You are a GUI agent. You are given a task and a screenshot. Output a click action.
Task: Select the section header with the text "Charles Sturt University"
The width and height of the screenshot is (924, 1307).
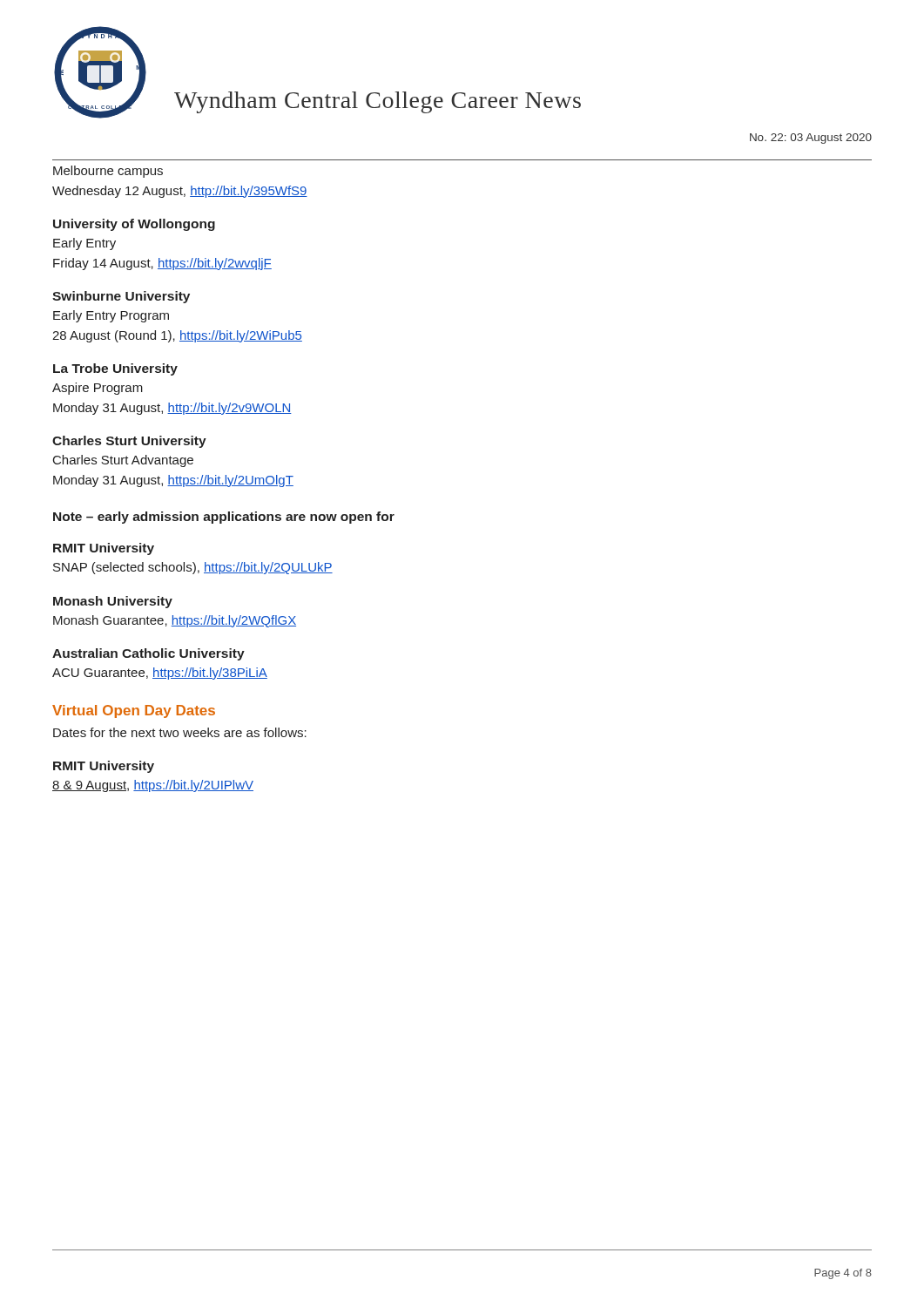(129, 440)
